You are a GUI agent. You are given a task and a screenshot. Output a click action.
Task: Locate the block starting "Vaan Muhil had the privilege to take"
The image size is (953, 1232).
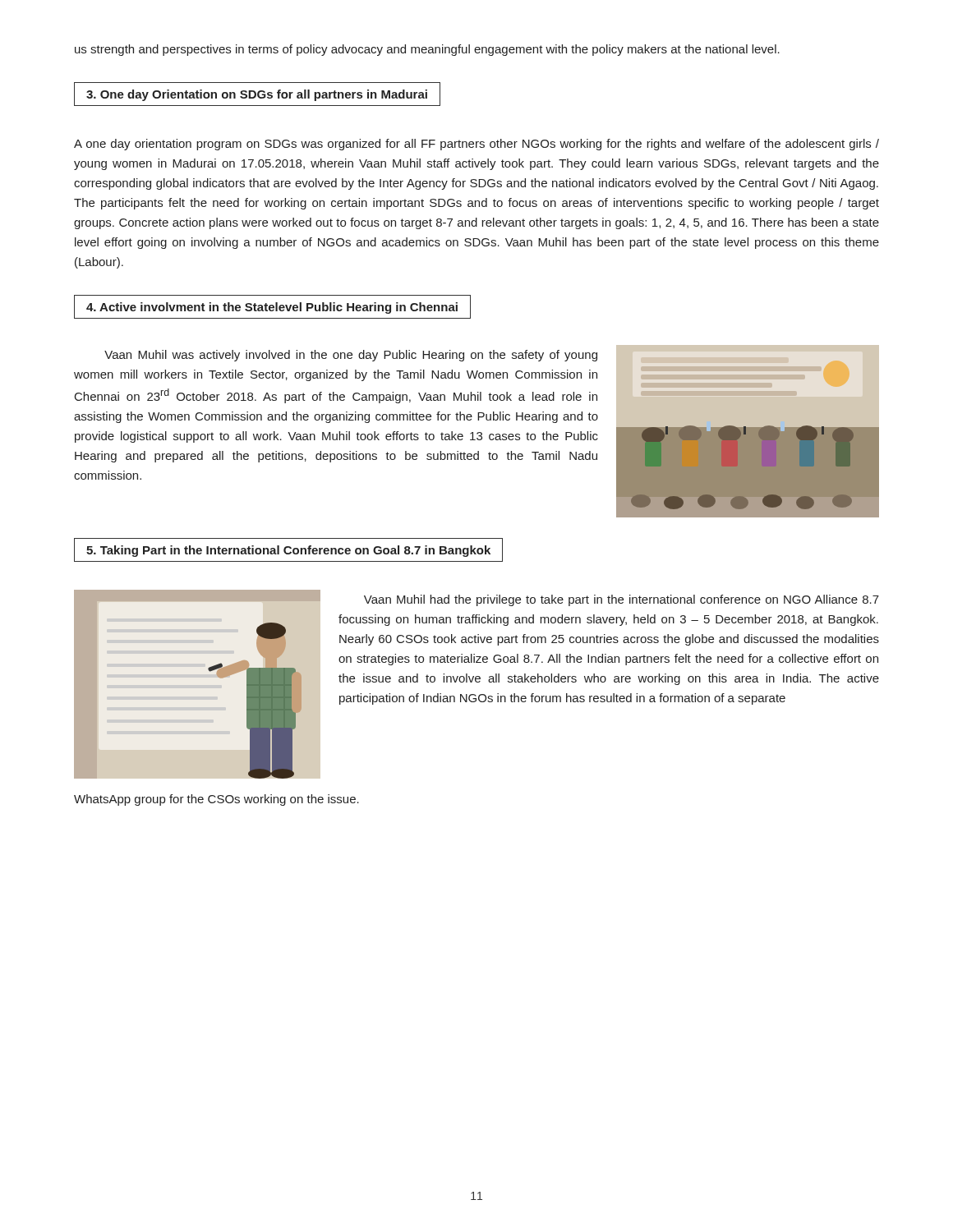click(x=609, y=648)
